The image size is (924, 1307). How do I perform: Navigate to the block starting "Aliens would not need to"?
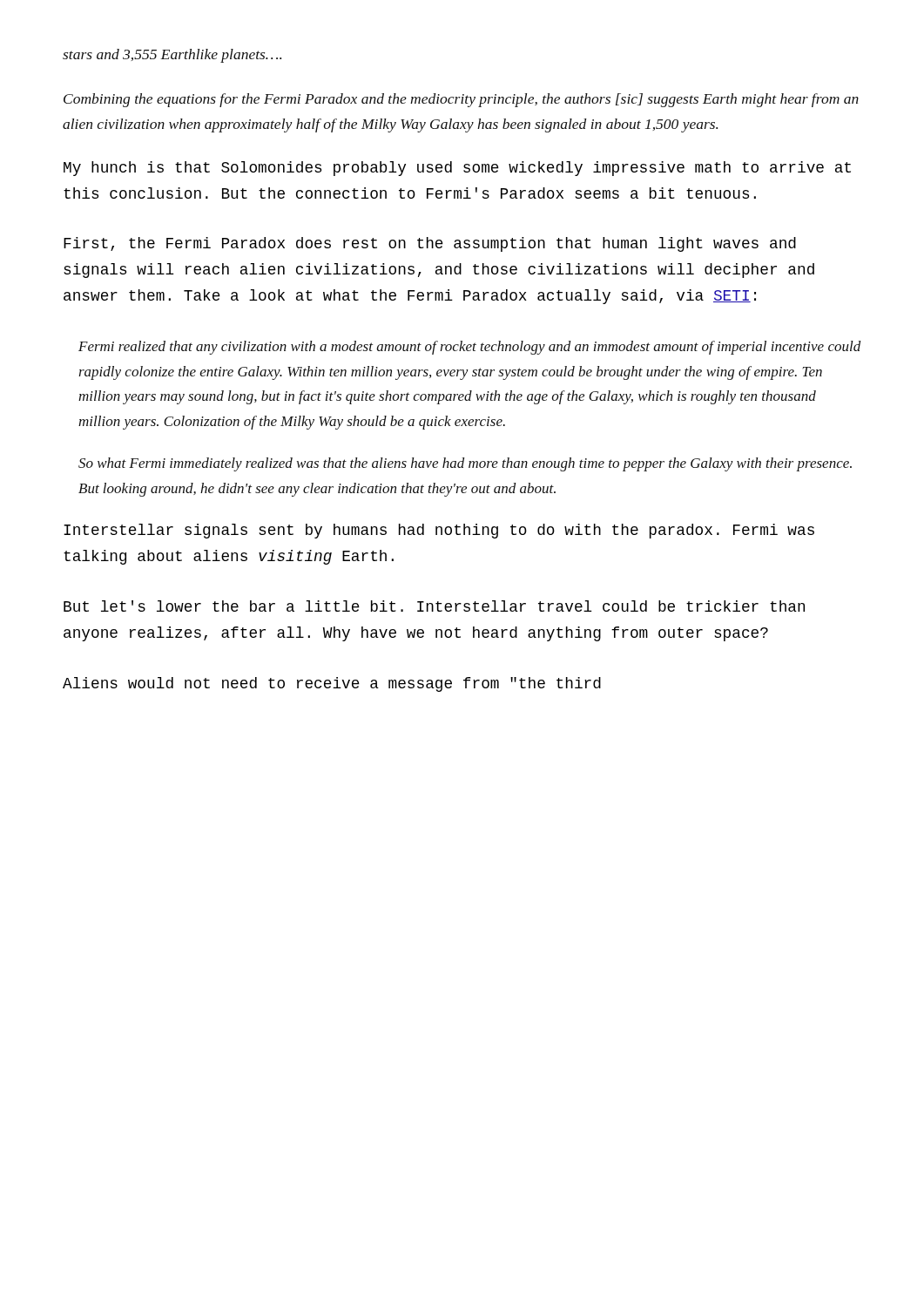pos(332,684)
